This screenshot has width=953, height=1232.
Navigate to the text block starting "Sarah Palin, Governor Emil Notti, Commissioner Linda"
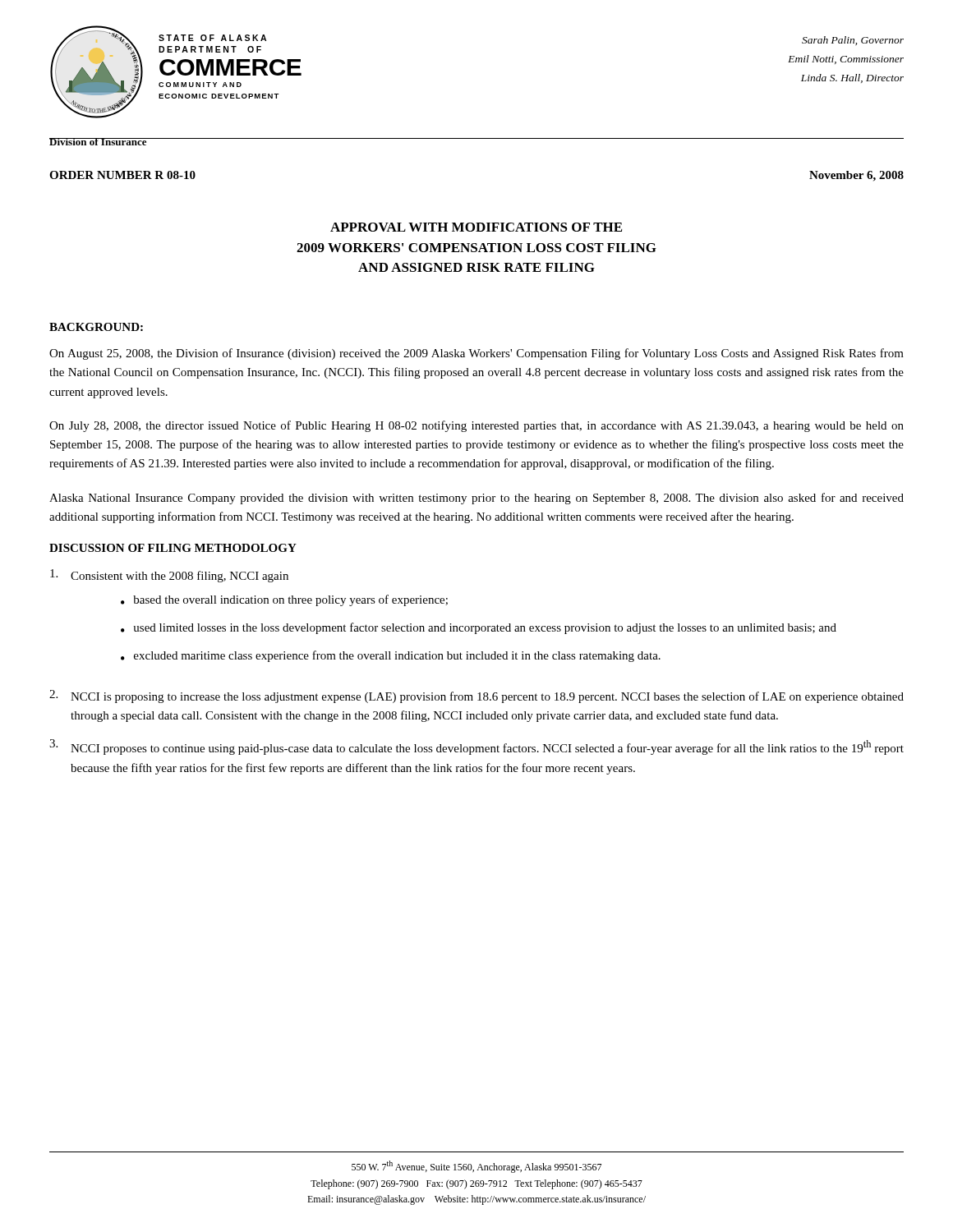click(x=846, y=59)
